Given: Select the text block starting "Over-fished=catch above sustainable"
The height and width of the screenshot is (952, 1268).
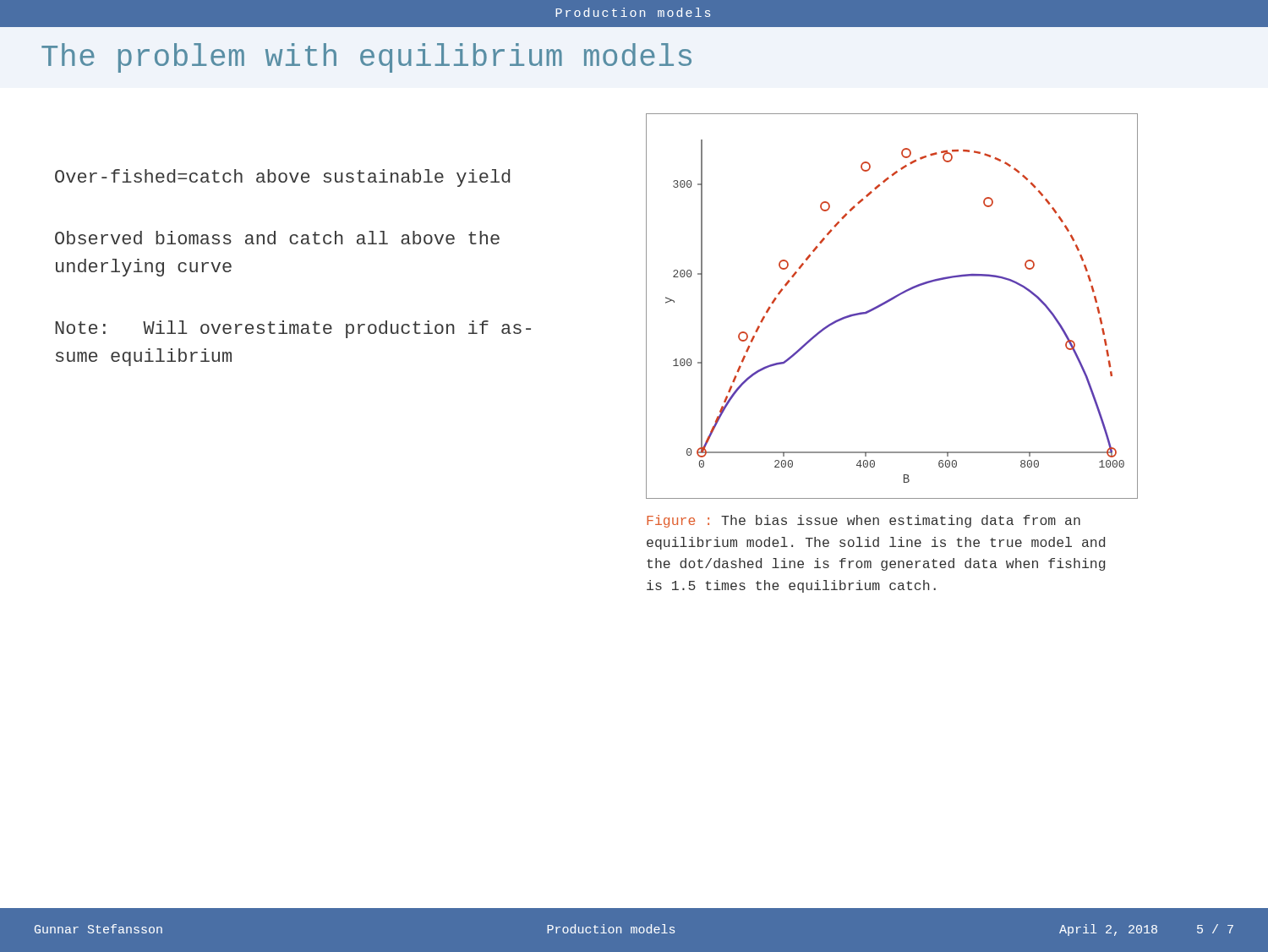Looking at the screenshot, I should [283, 178].
